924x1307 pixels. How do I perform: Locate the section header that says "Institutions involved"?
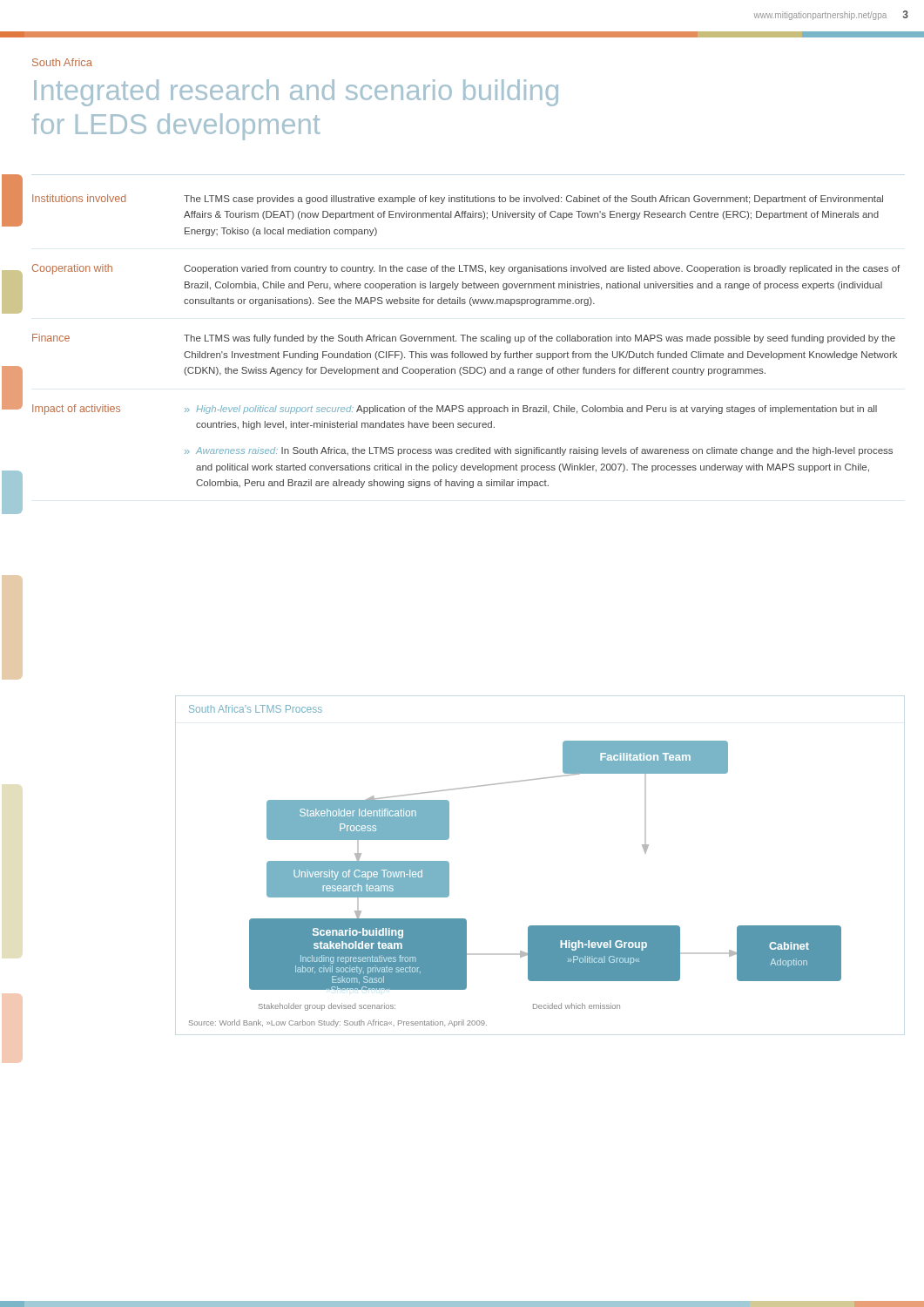click(x=79, y=199)
